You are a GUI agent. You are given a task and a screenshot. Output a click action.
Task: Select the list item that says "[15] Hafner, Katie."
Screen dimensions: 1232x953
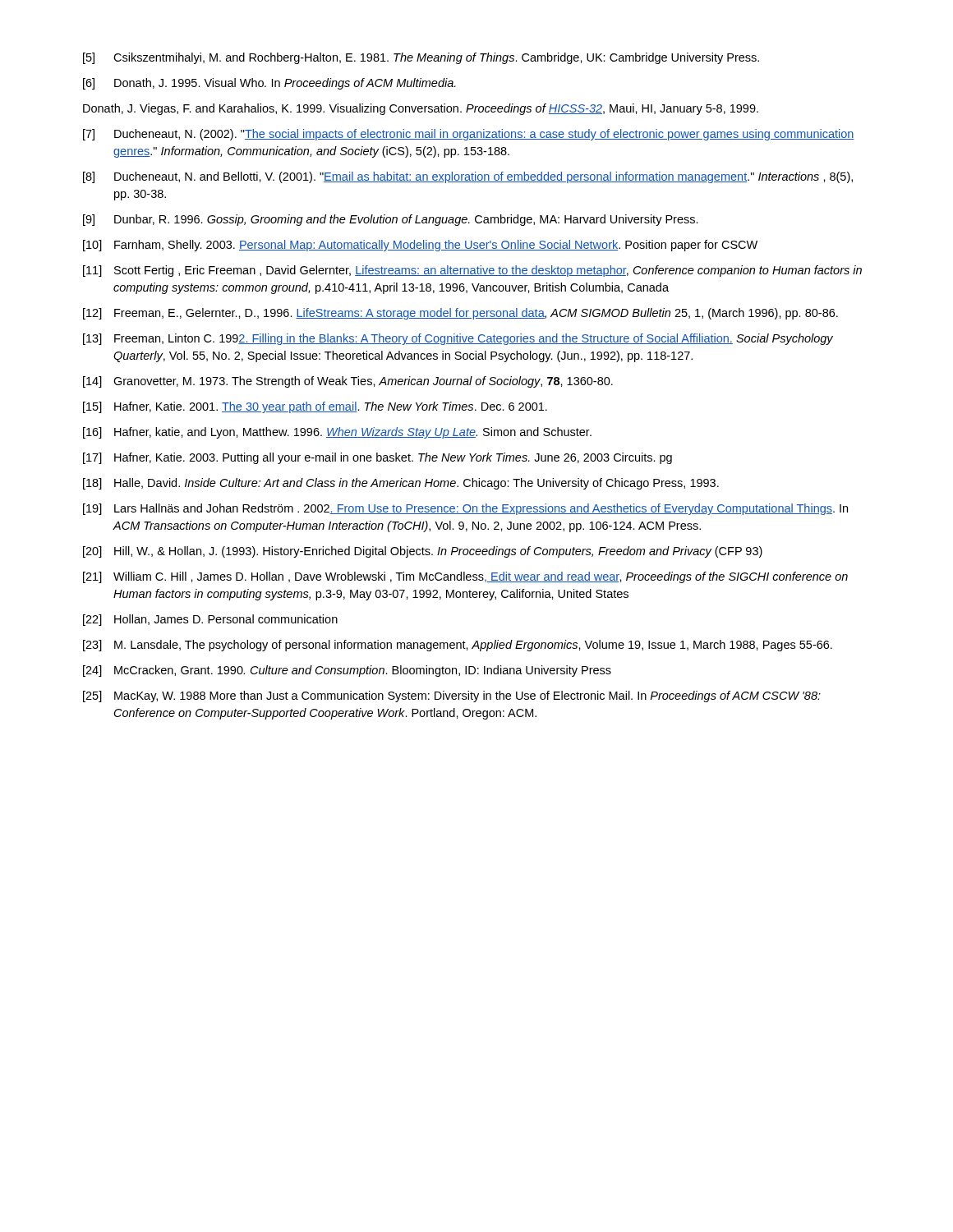point(476,407)
